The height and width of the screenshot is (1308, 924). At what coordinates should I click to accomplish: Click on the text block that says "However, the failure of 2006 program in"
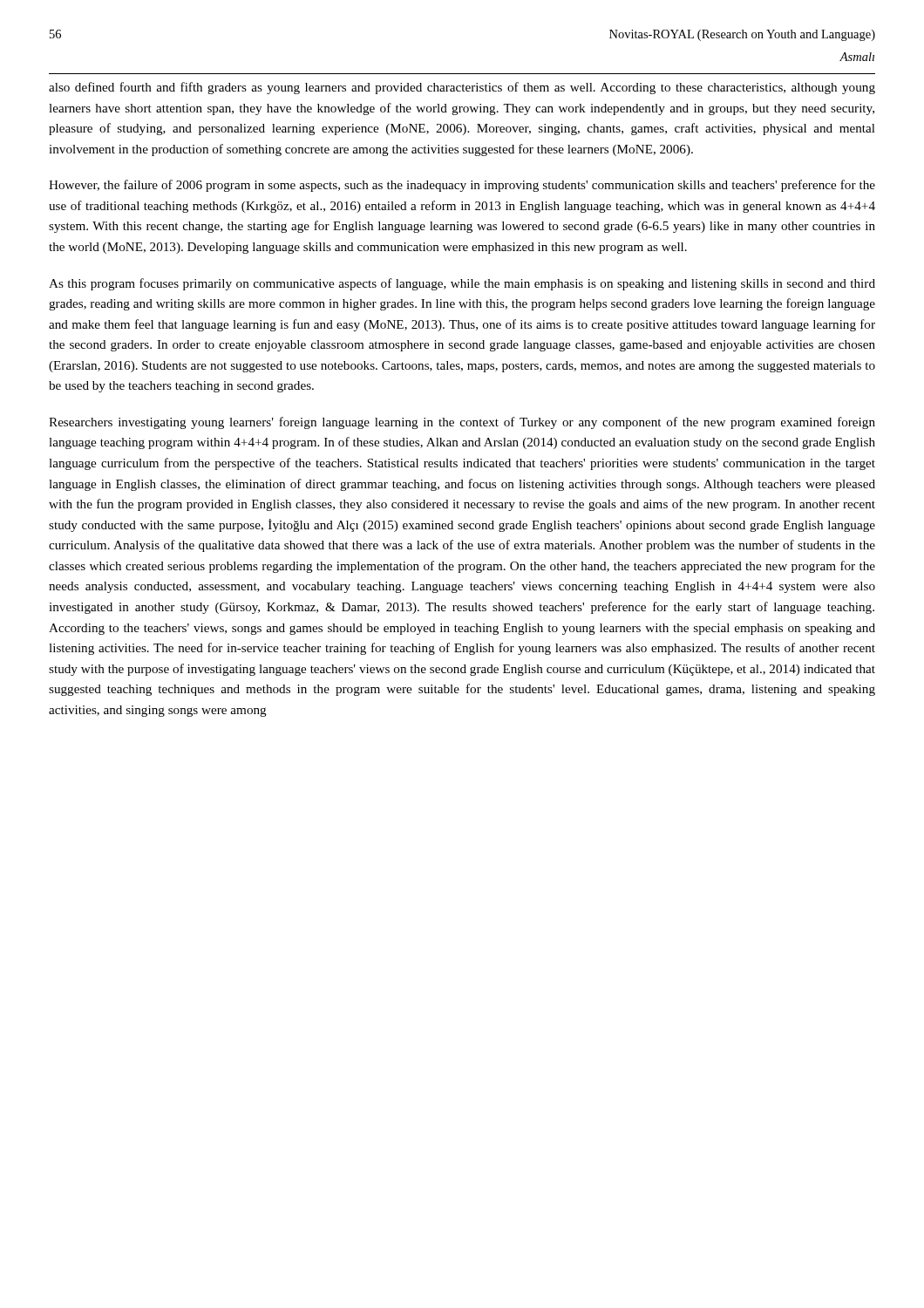click(x=462, y=215)
